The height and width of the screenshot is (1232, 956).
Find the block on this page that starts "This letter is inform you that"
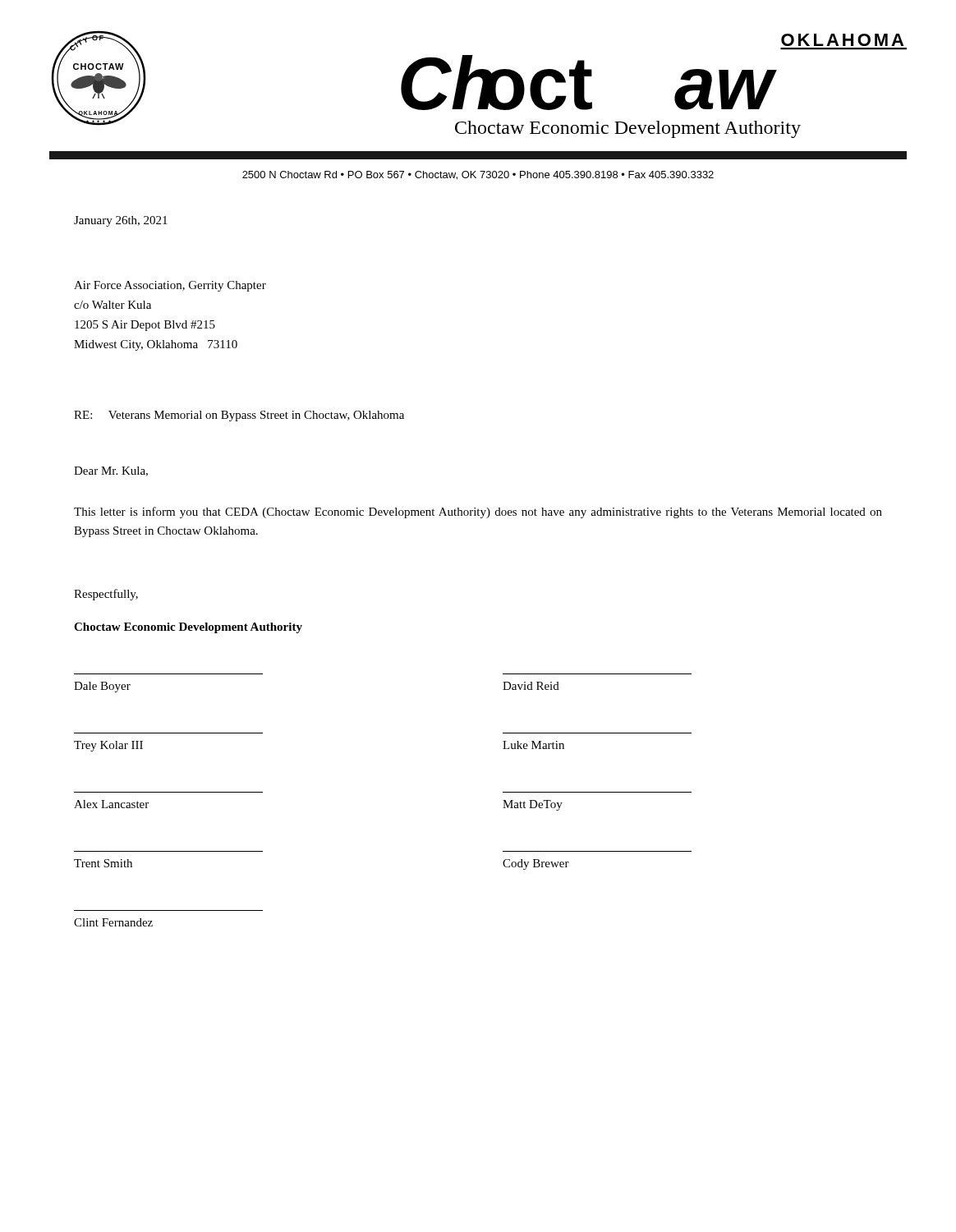[478, 521]
